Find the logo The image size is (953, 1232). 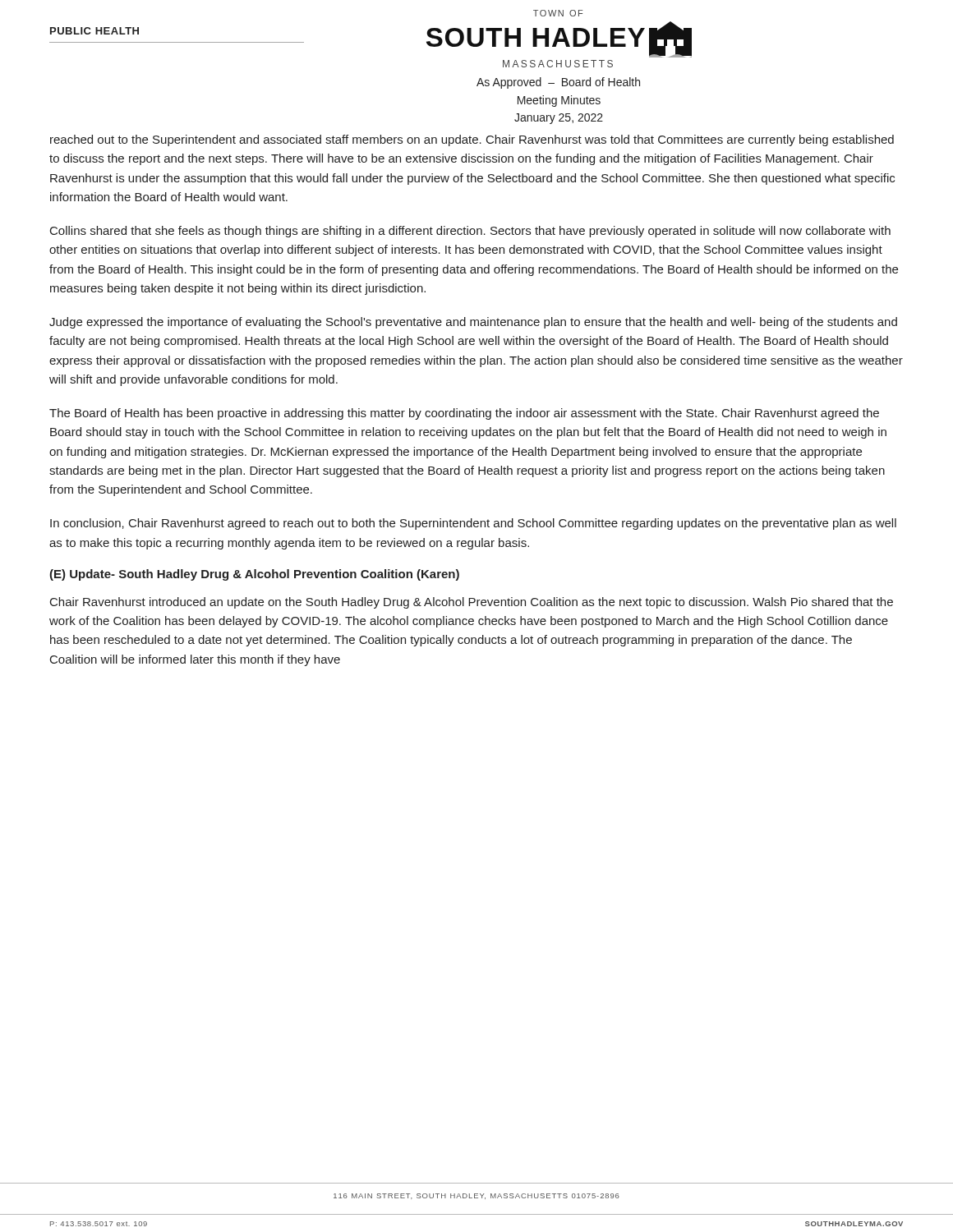coord(559,68)
